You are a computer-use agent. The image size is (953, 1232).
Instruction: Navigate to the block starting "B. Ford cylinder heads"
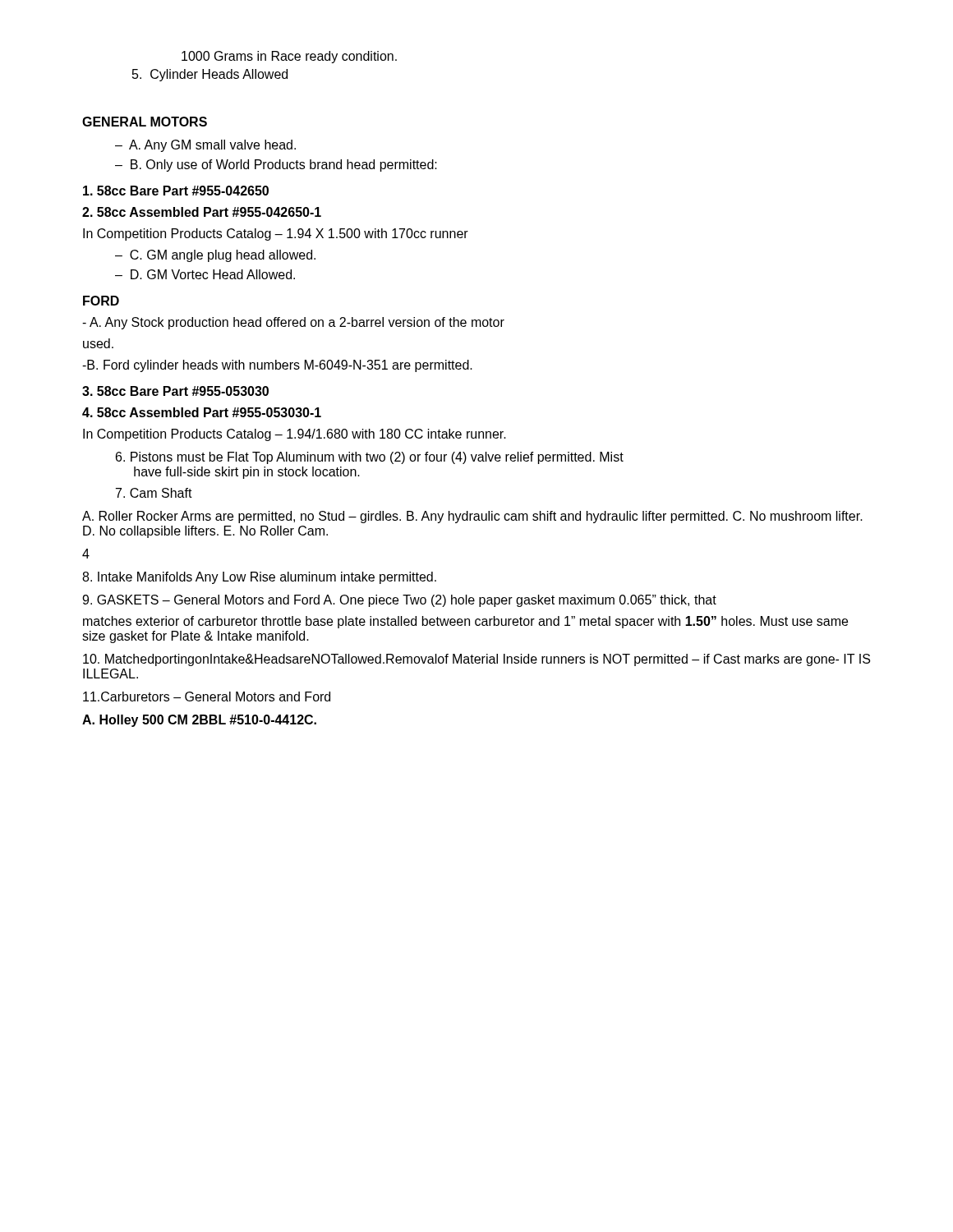(278, 365)
